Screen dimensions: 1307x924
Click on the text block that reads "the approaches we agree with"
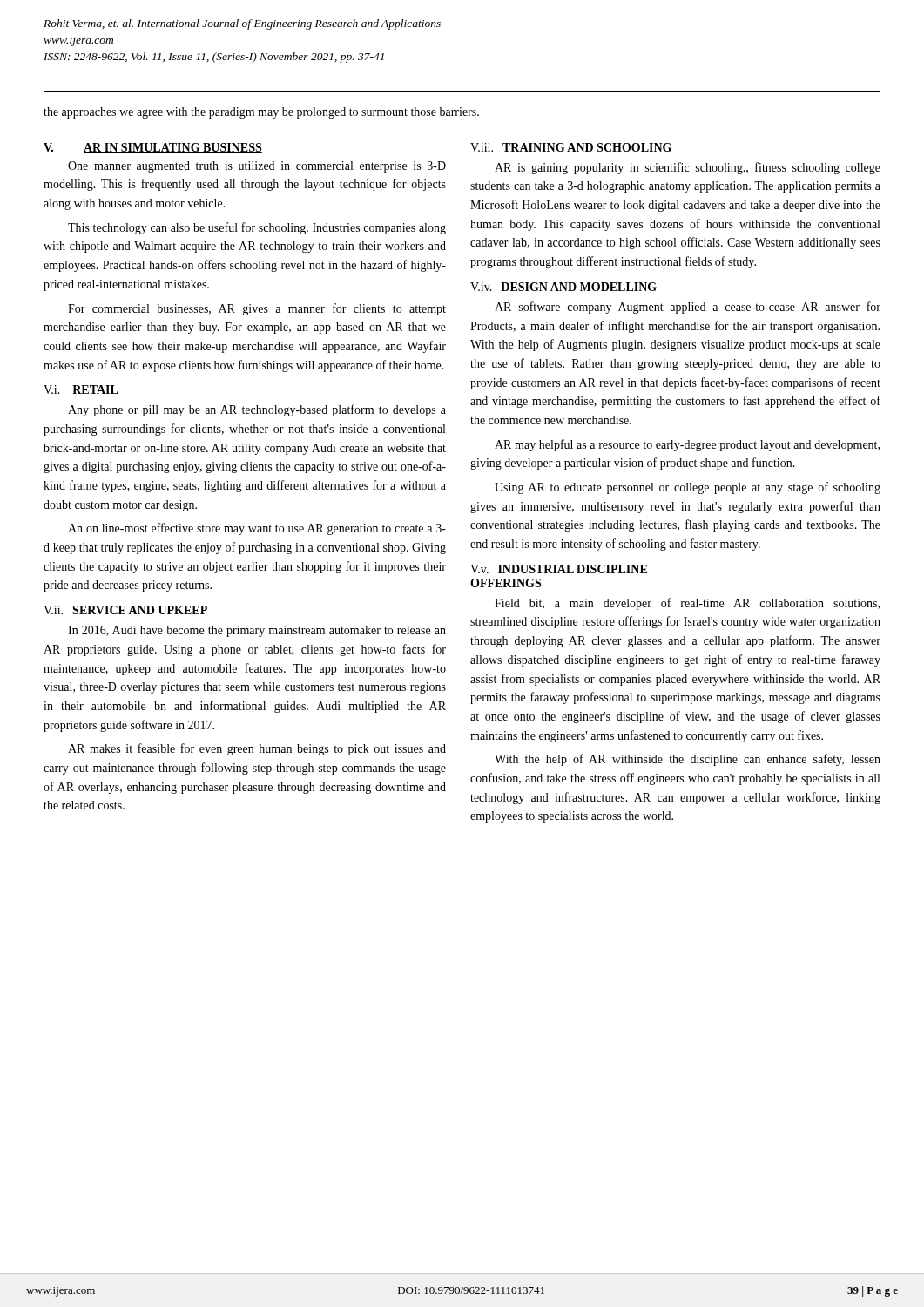[x=262, y=112]
